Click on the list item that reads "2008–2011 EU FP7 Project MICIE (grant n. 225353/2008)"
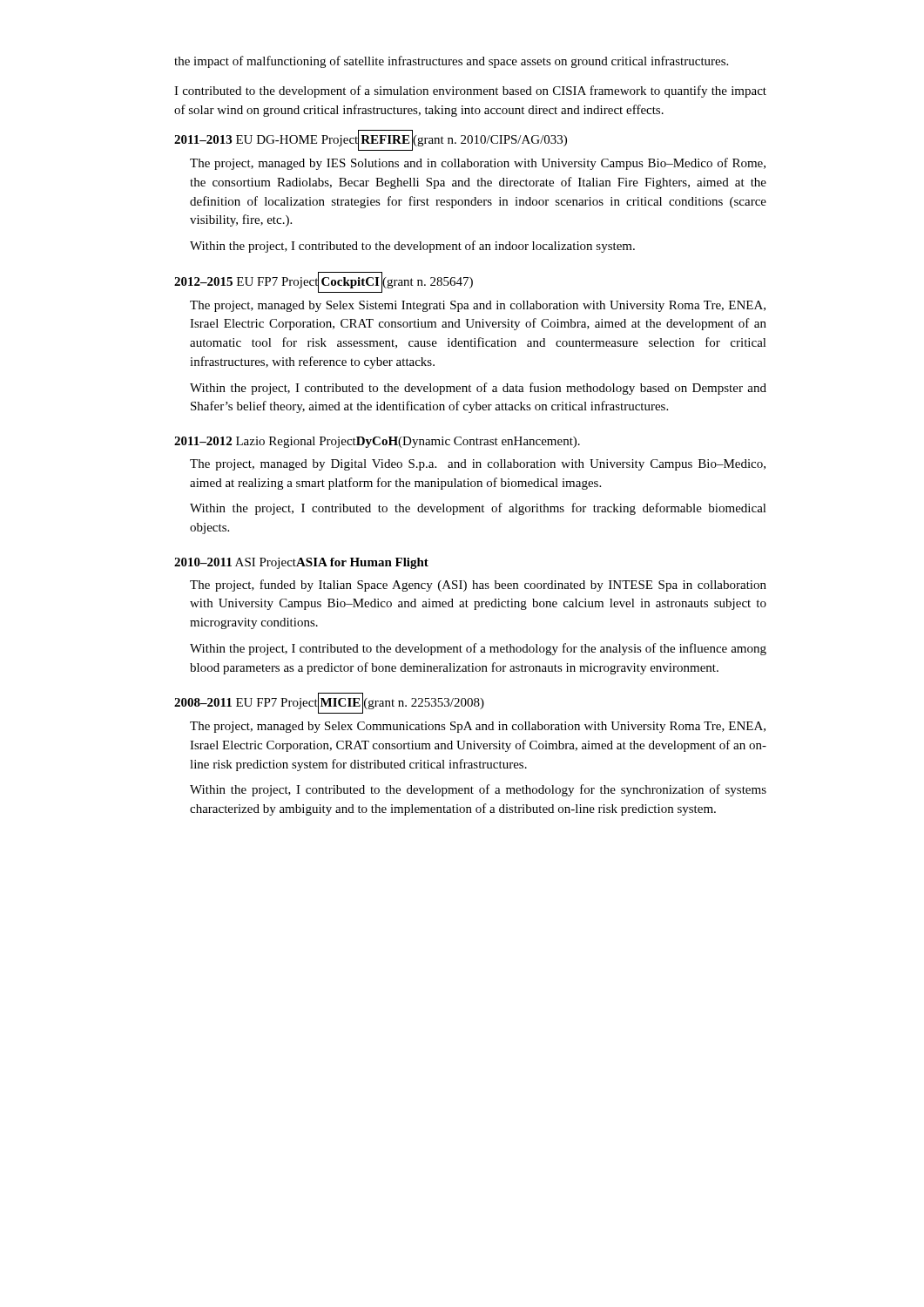Image resolution: width=924 pixels, height=1307 pixels. (470, 756)
